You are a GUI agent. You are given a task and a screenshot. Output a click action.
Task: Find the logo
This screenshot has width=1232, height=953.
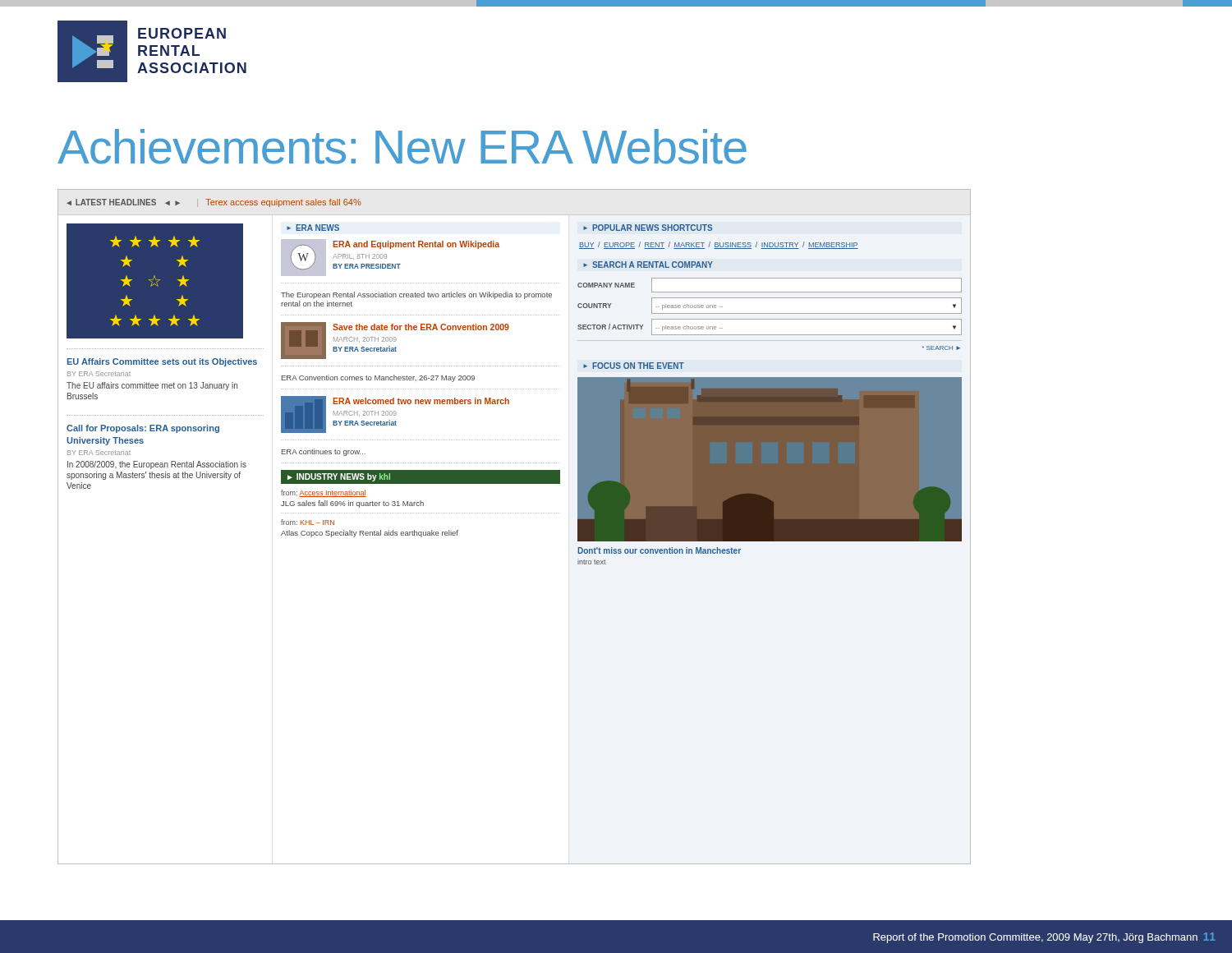coord(153,51)
